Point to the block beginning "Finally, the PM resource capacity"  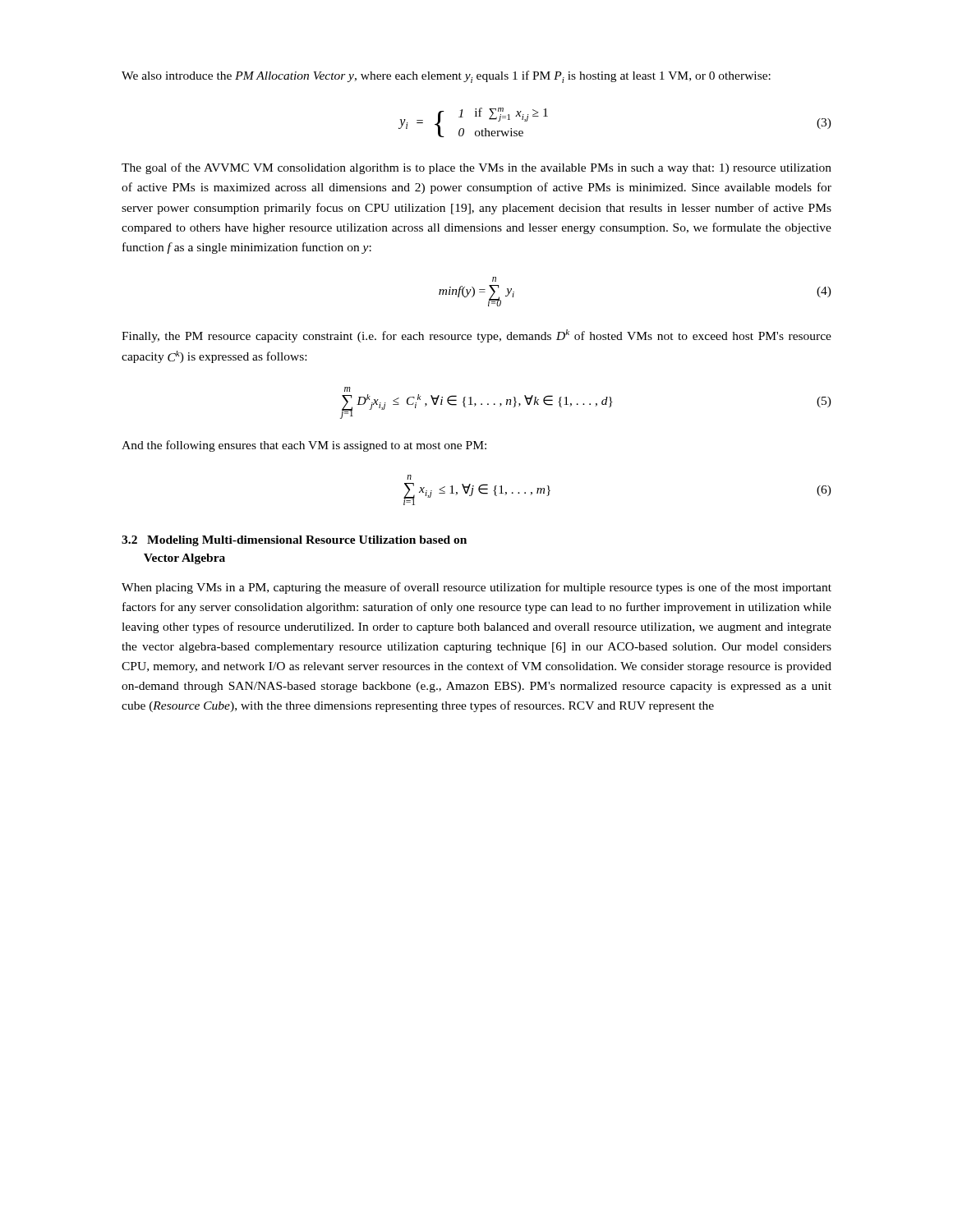coord(476,345)
